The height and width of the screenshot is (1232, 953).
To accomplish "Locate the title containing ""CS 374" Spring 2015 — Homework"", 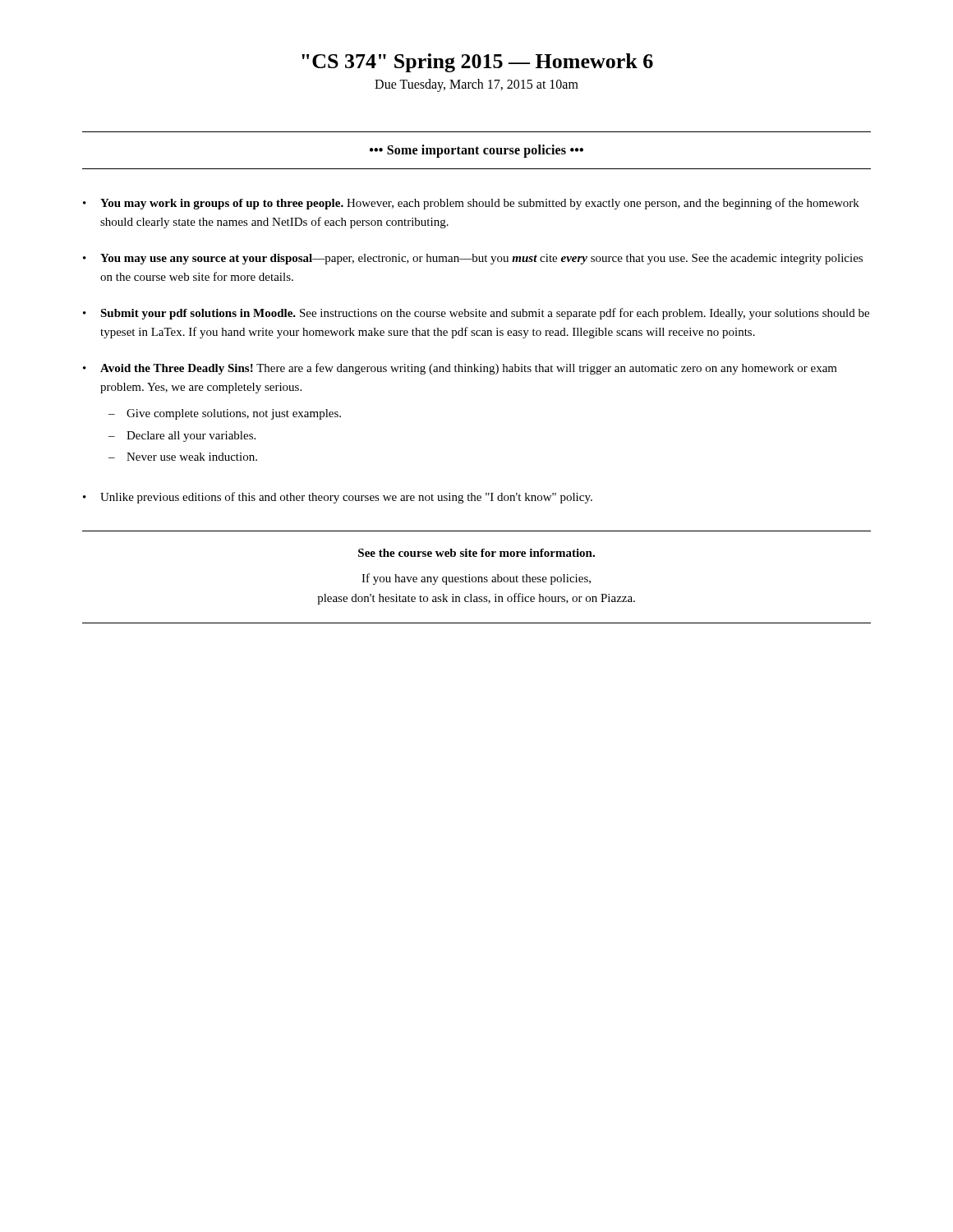I will (x=476, y=62).
